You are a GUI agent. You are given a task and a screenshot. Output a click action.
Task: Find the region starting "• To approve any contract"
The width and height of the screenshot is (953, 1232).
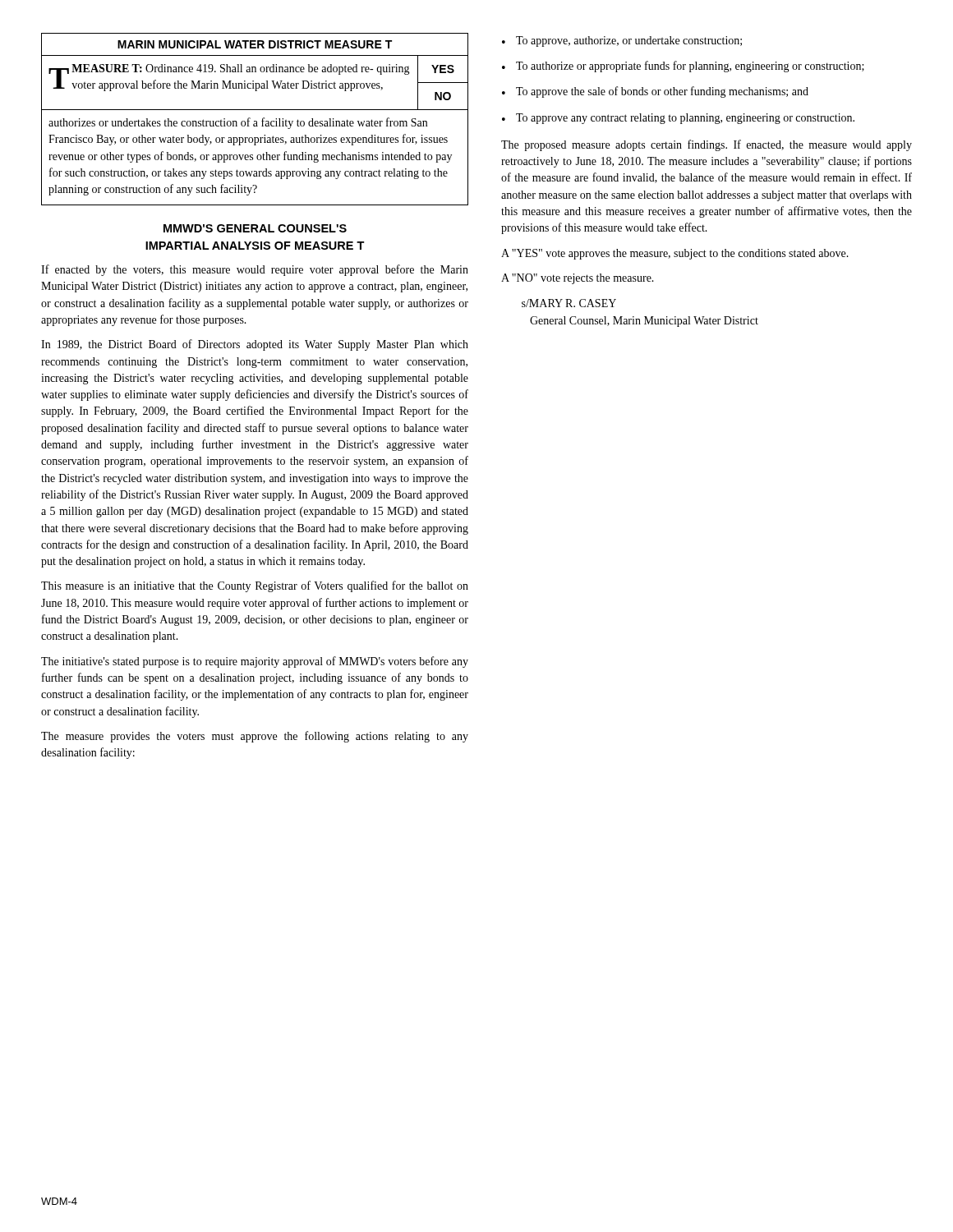707,119
